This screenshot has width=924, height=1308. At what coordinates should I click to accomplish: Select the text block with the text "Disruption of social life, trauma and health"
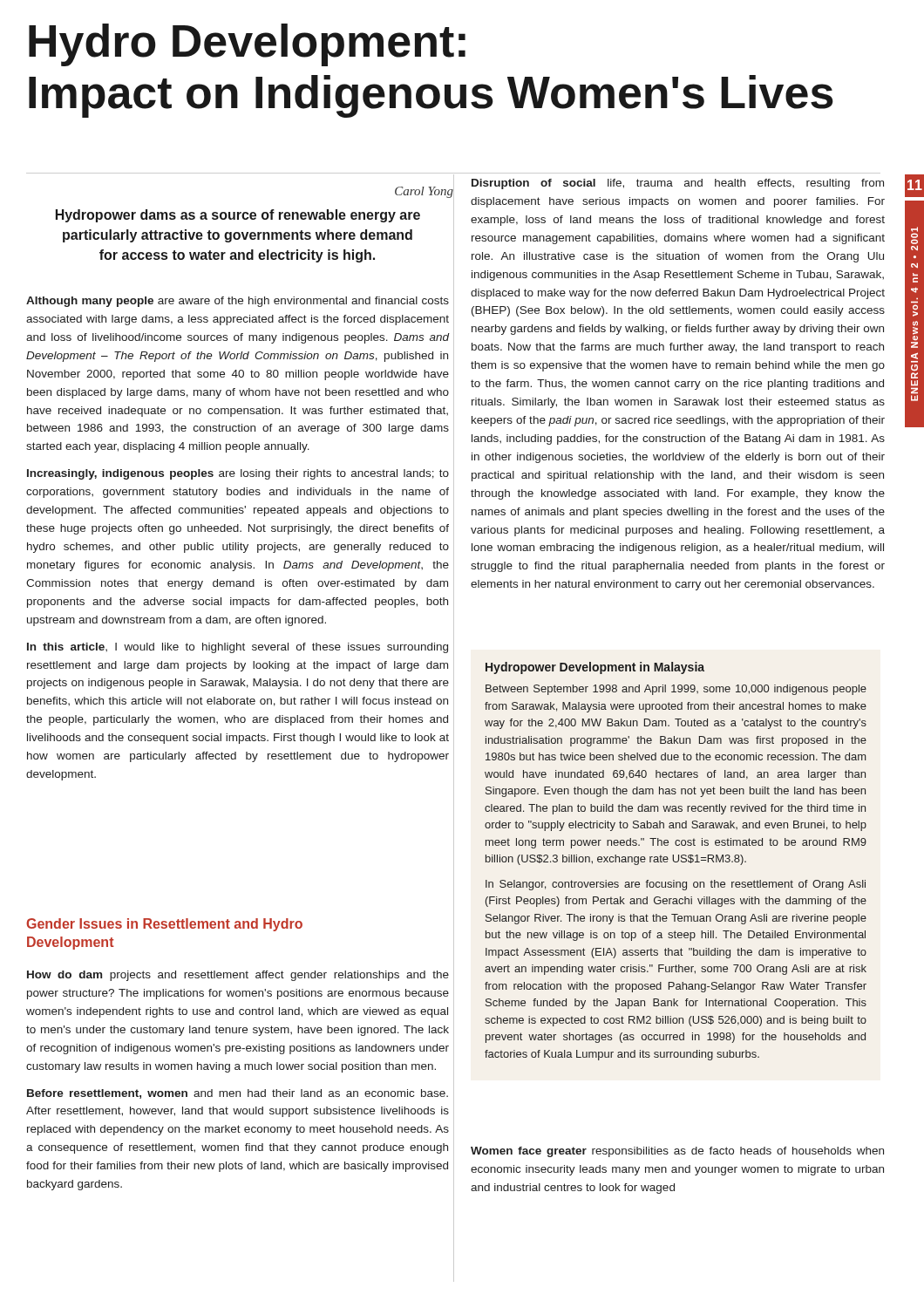point(678,384)
